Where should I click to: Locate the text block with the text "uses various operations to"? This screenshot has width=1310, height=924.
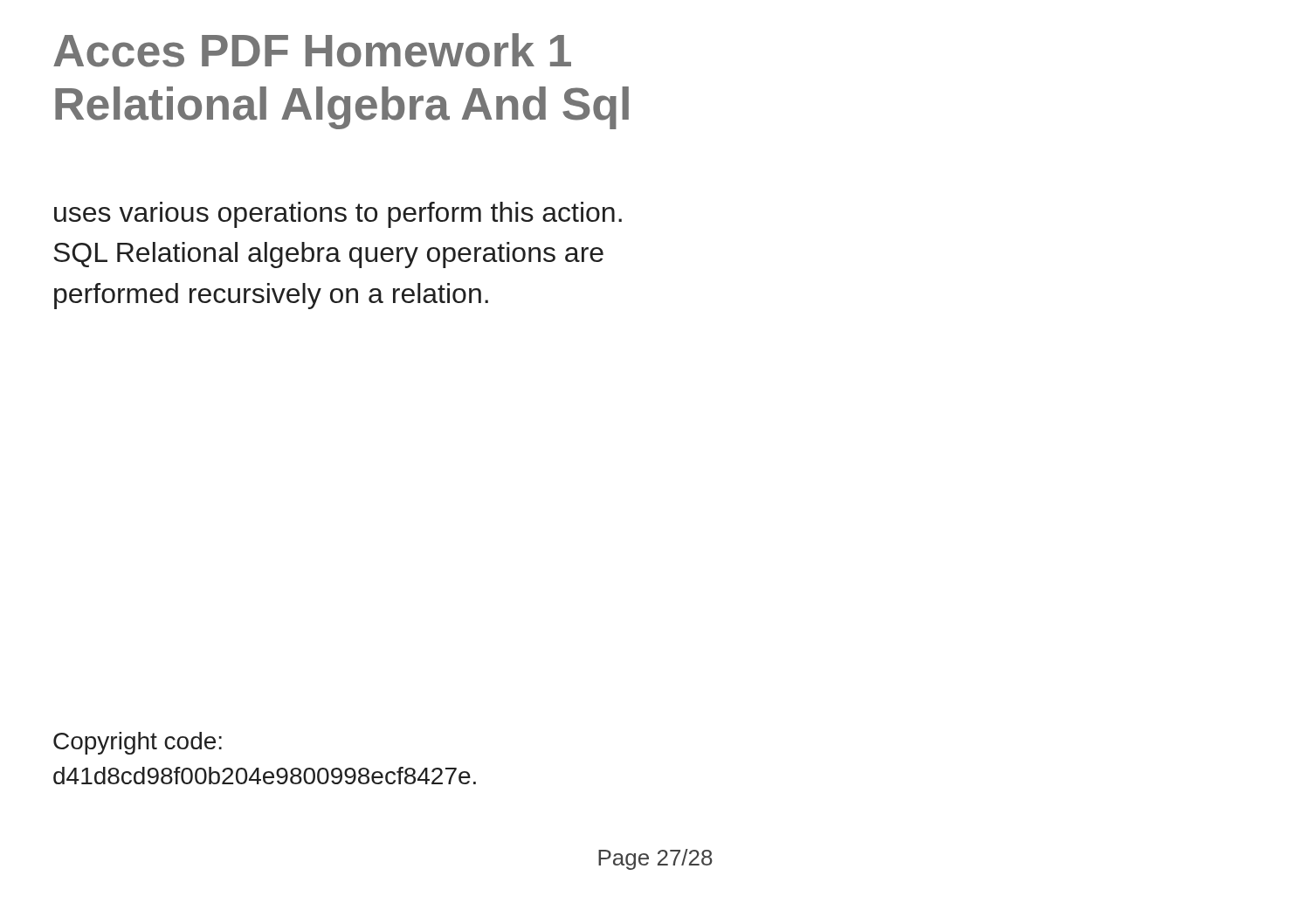coord(338,253)
